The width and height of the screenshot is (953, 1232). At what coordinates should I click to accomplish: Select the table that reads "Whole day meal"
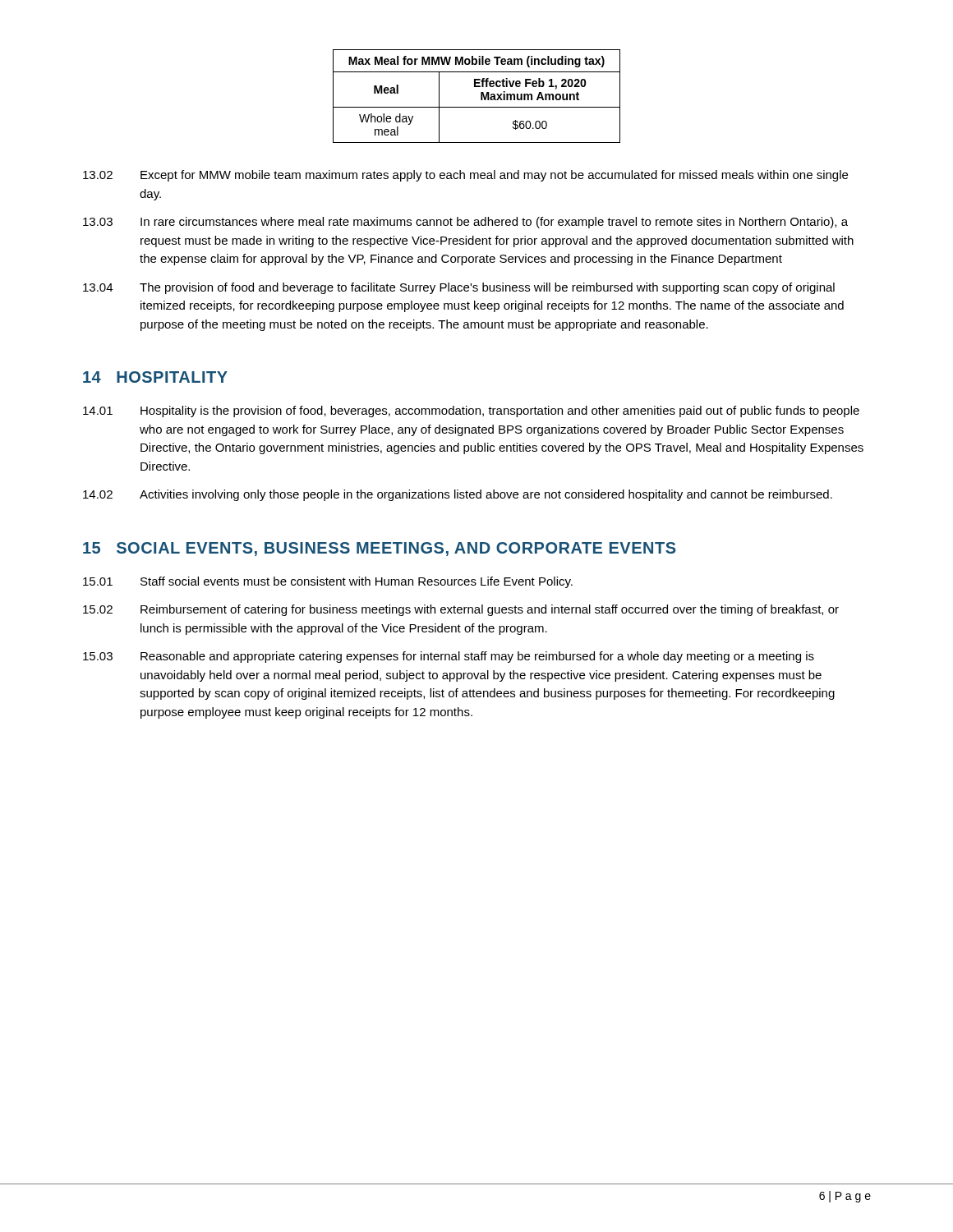tap(476, 96)
